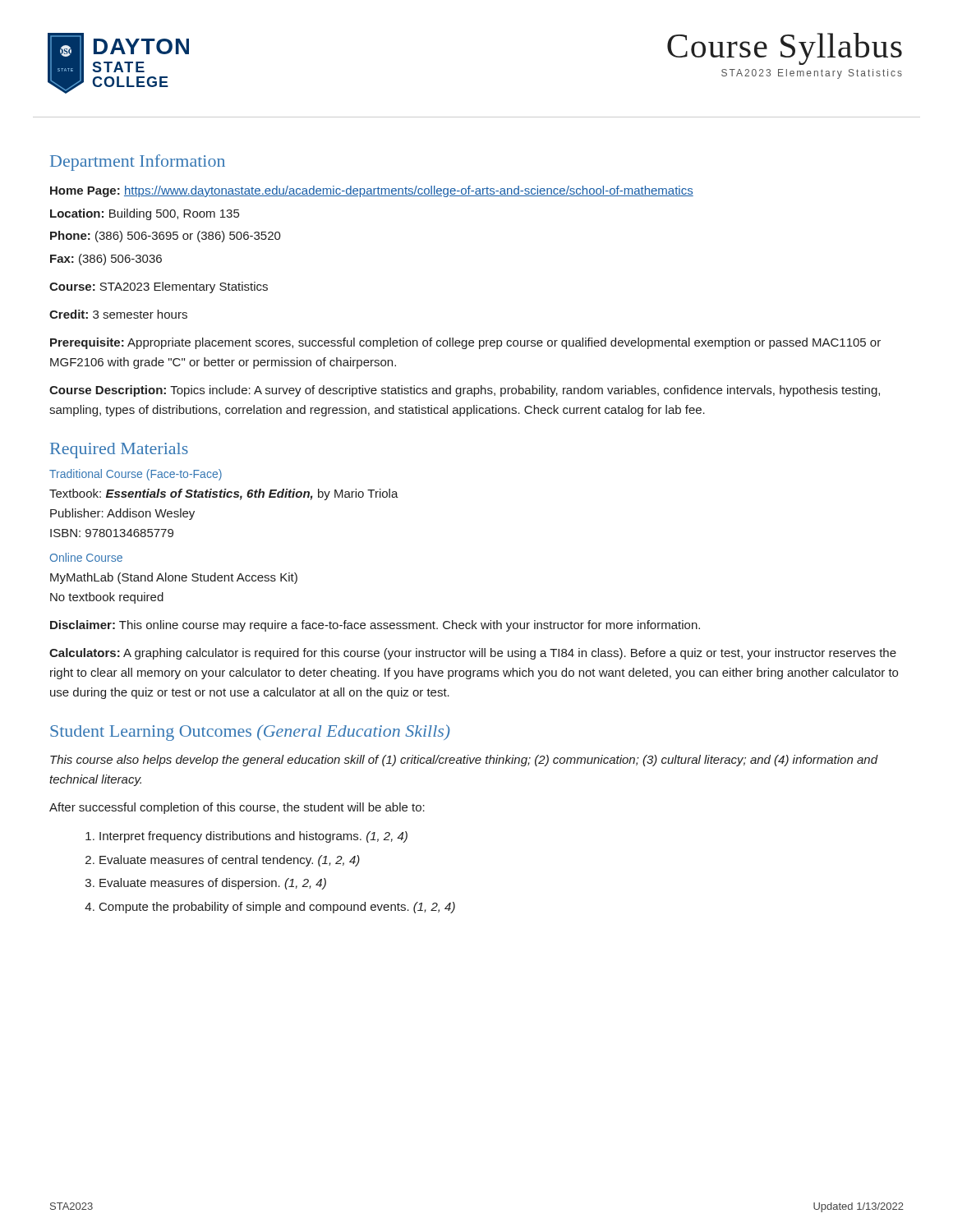Where is the passage that starts "Home Page: https://www.daytonastate.edu/academic-departments/college-of-arts-and-science/school-of-mathematics Location: Building 500,"?
The image size is (953, 1232).
pos(372,191)
